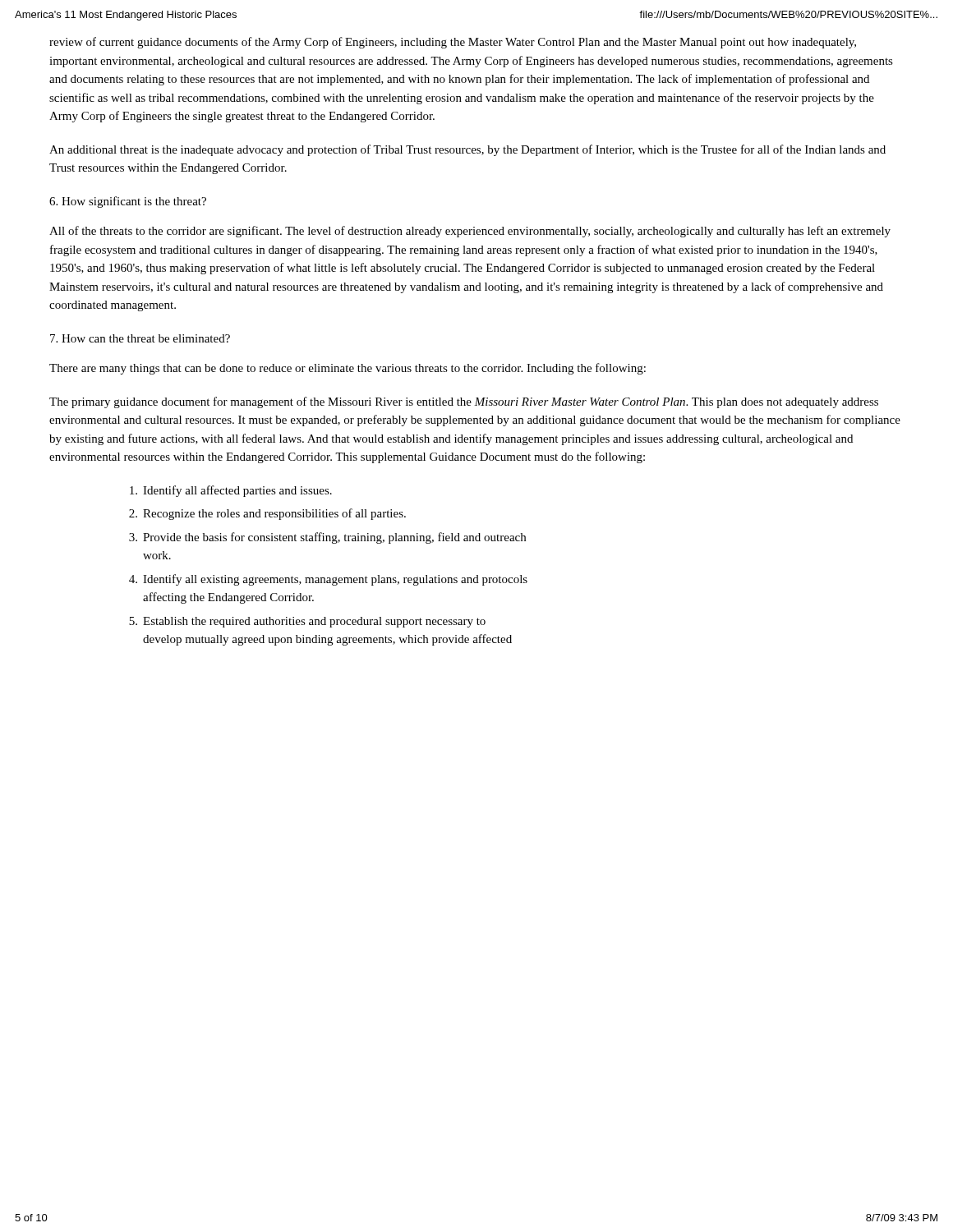Navigate to the block starting "2. Recognize the roles and"
Viewport: 953px width, 1232px height.
click(x=267, y=514)
